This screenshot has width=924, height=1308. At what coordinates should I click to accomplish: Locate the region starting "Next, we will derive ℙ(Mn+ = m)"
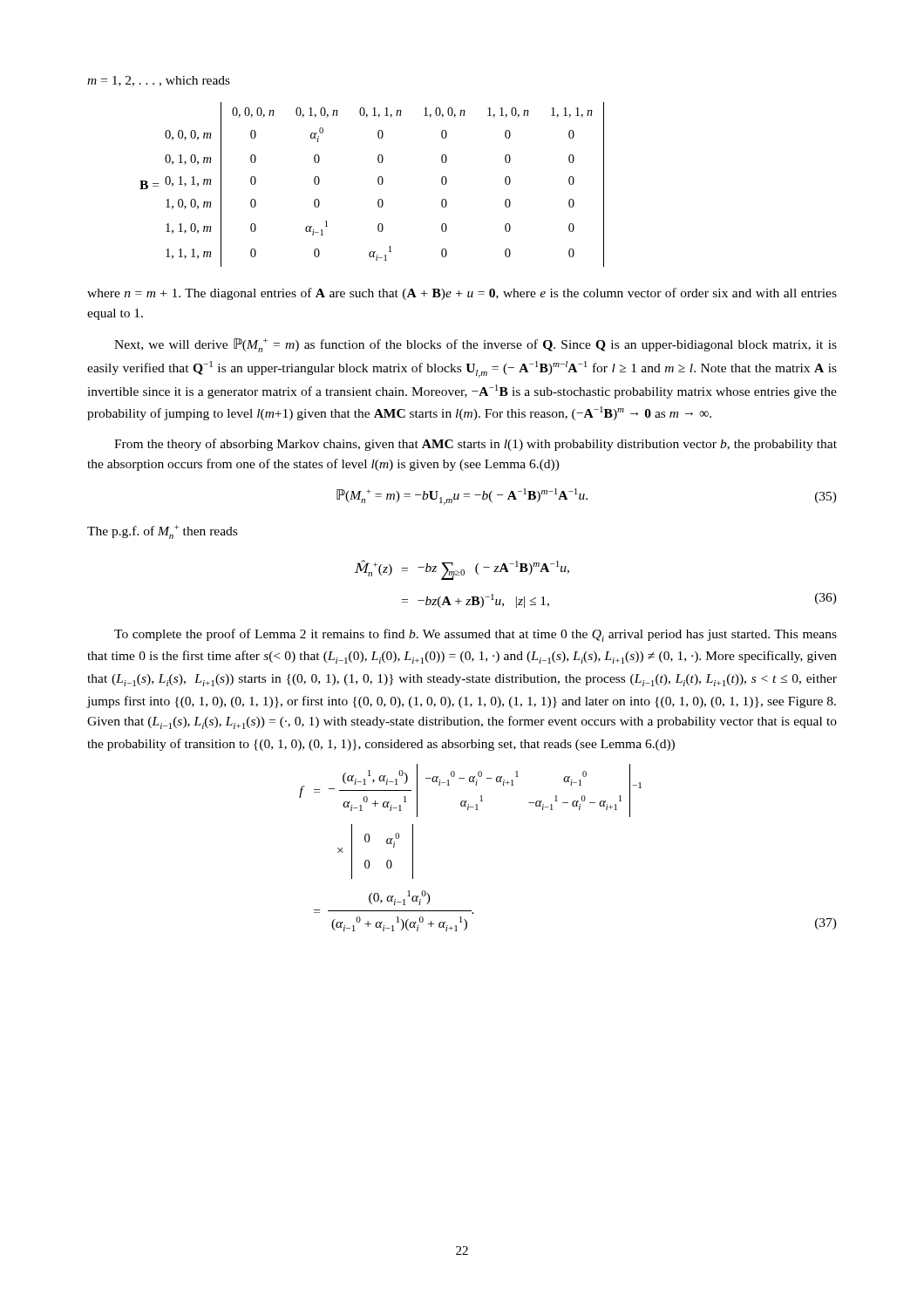tap(462, 377)
